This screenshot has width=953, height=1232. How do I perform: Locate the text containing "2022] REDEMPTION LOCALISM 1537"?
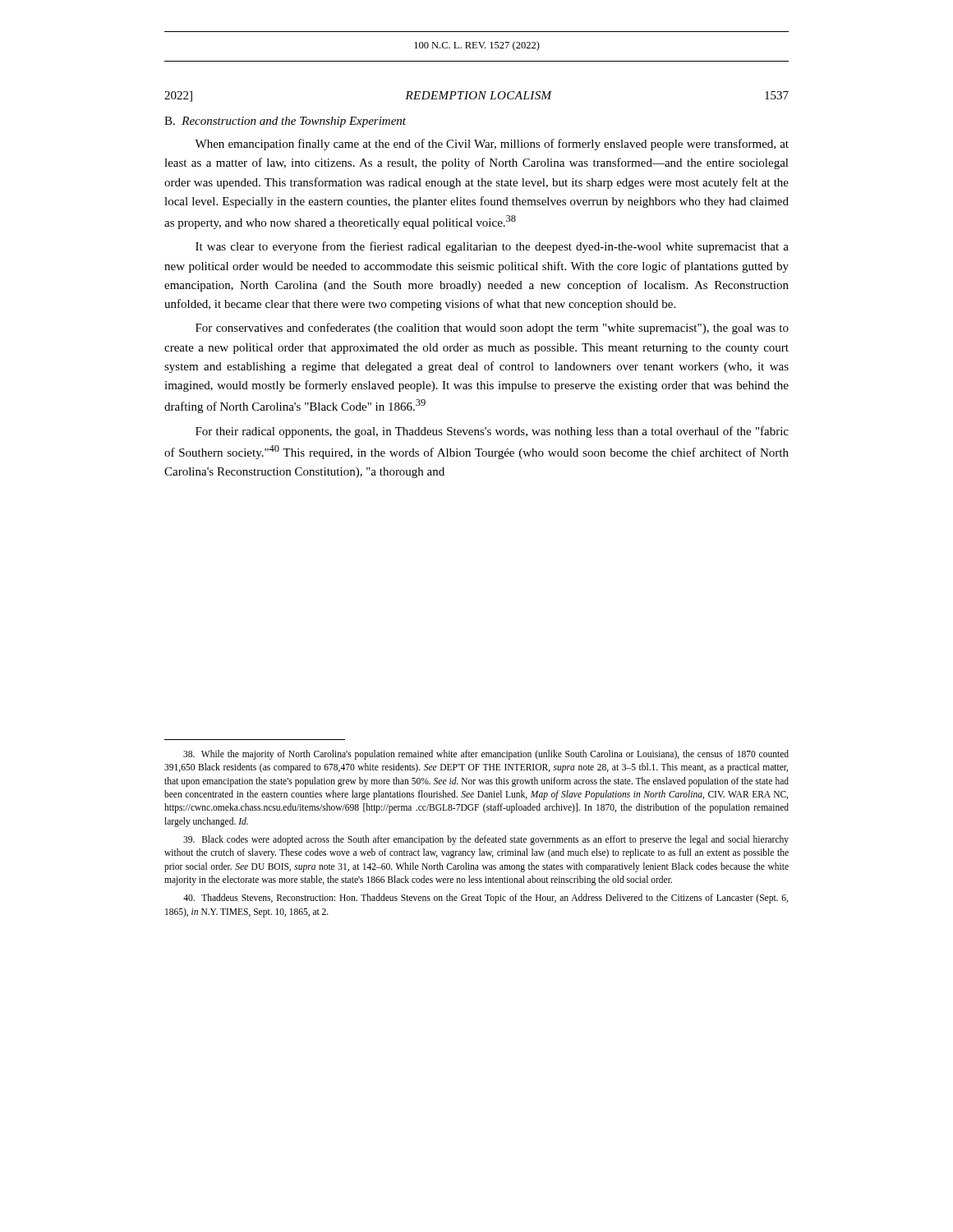pyautogui.click(x=476, y=96)
